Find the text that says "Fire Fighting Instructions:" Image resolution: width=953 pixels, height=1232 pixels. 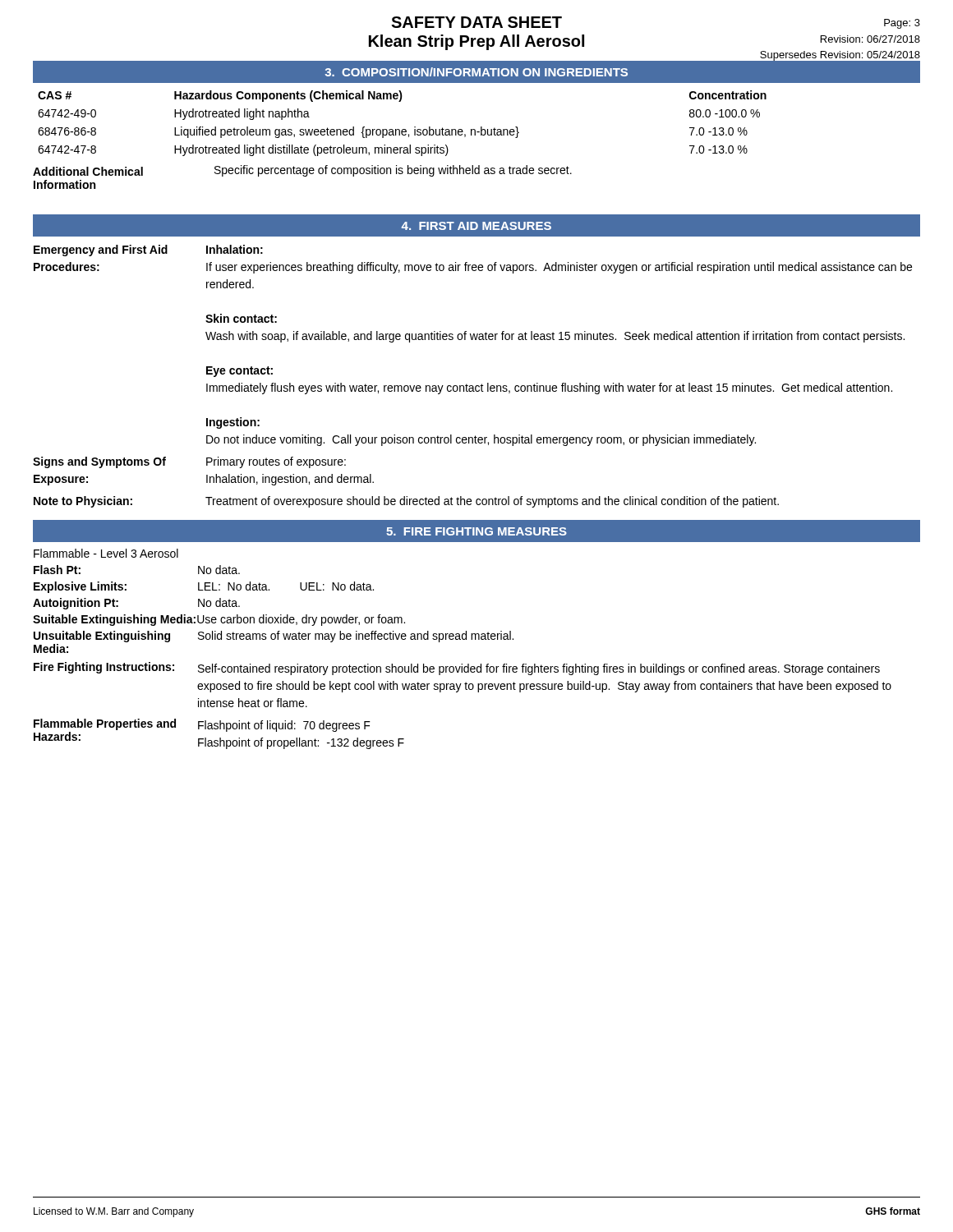(x=104, y=667)
